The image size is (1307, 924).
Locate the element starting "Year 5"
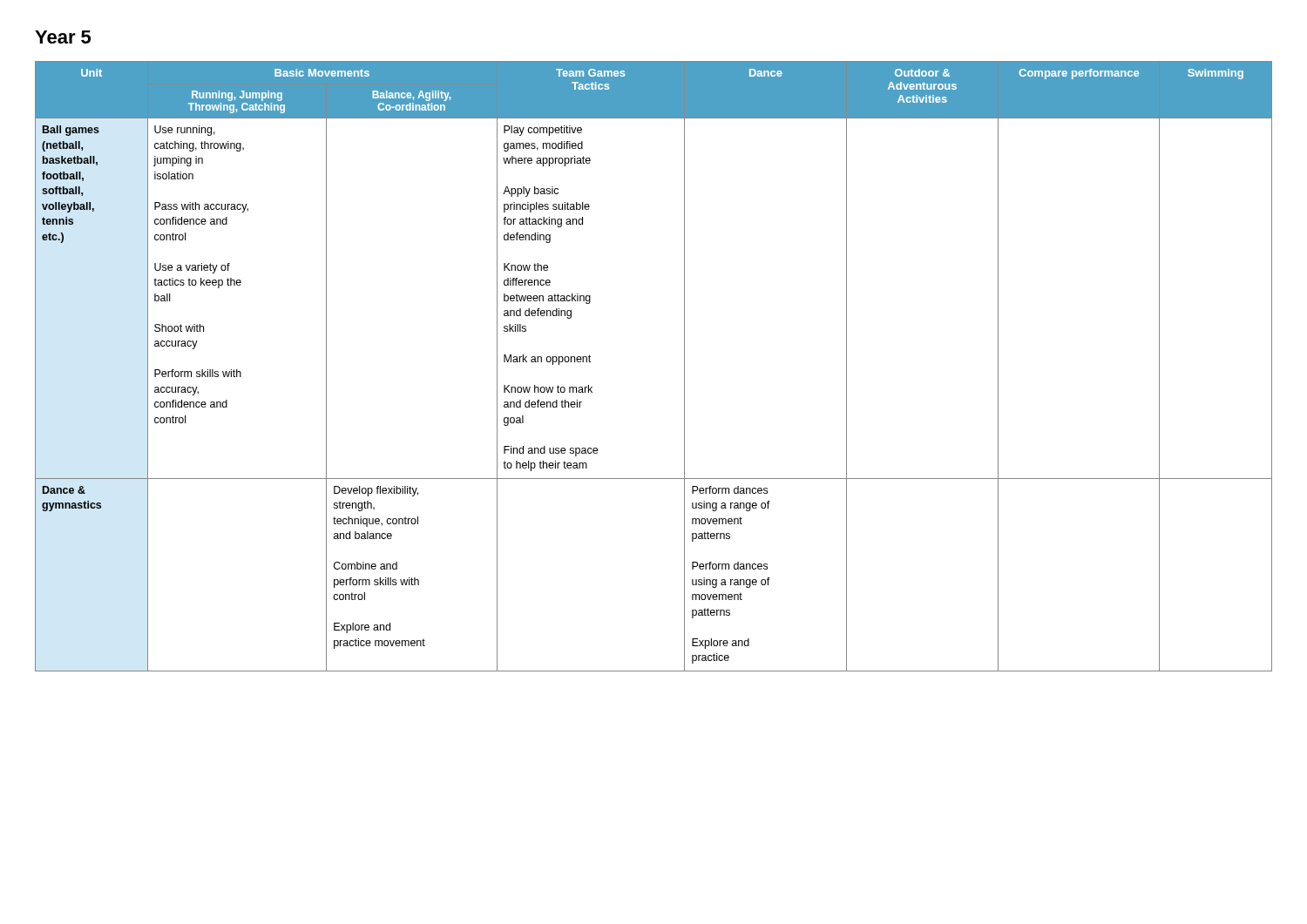[63, 37]
